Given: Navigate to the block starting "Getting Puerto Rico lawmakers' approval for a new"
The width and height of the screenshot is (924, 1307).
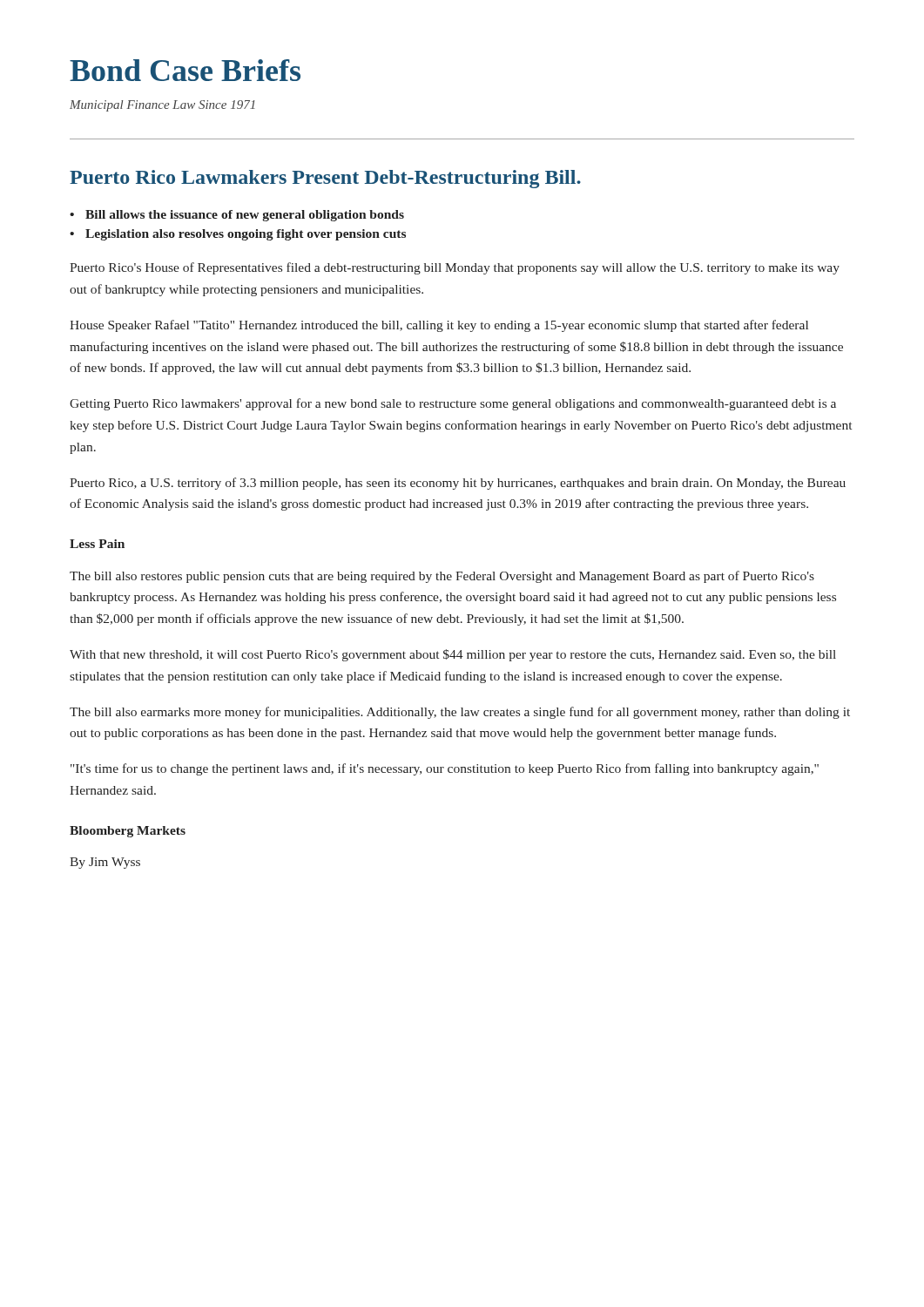Looking at the screenshot, I should click(462, 426).
